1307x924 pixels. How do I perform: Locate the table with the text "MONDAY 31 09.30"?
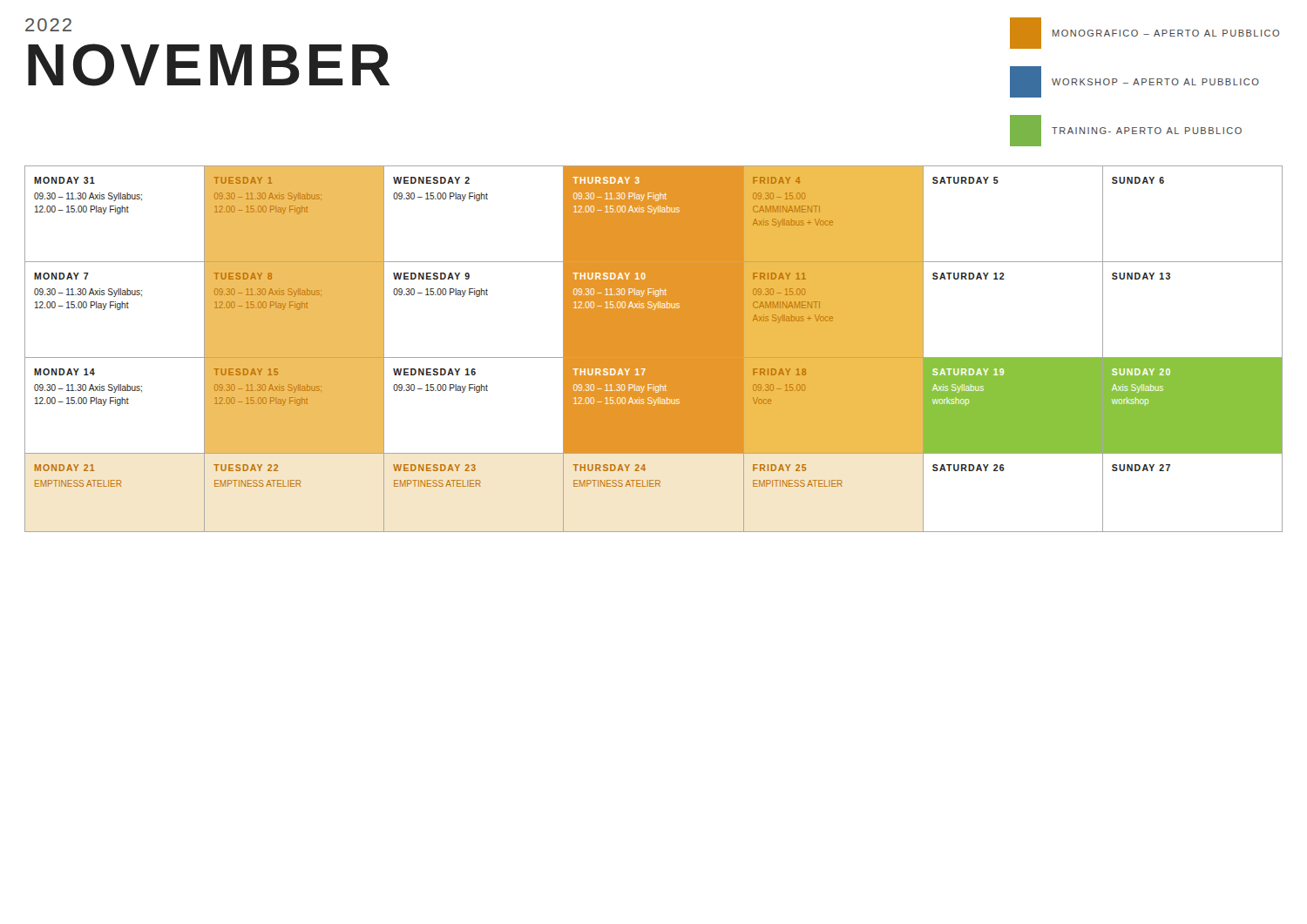(654, 349)
